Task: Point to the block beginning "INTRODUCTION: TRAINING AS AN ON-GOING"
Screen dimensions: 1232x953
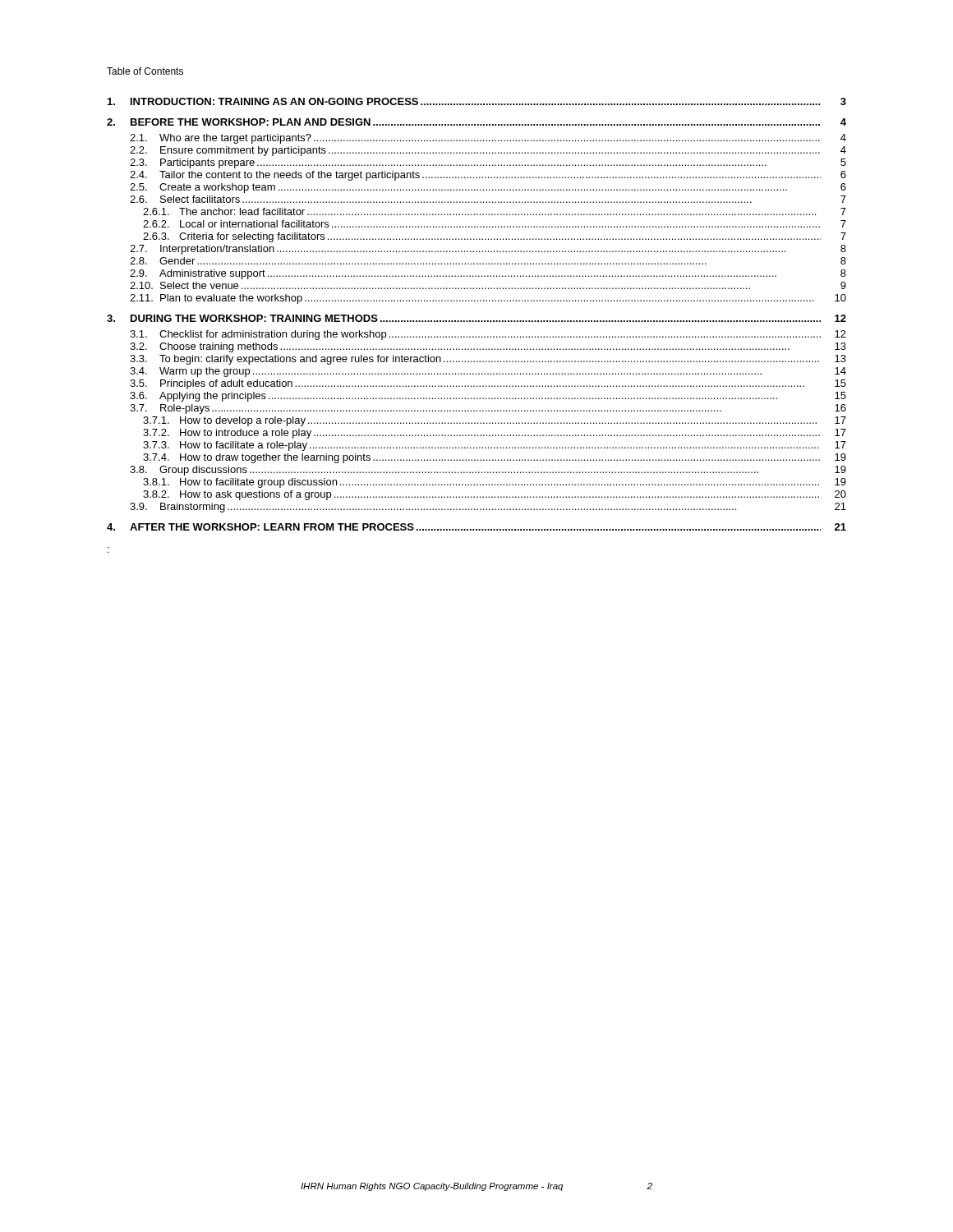Action: pyautogui.click(x=476, y=101)
